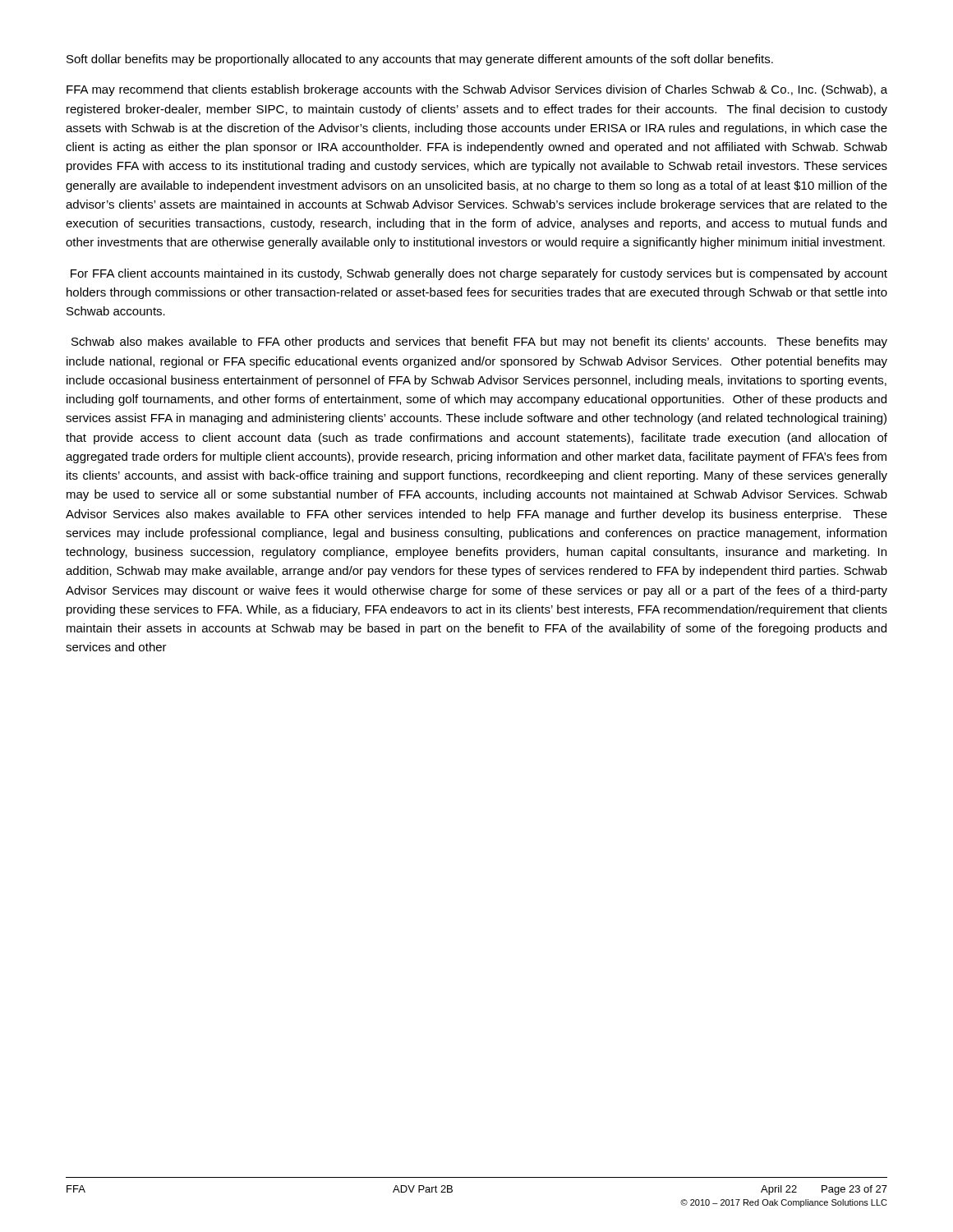Screen dimensions: 1232x953
Task: Navigate to the passage starting "For FFA client accounts maintained in its"
Action: click(x=476, y=292)
